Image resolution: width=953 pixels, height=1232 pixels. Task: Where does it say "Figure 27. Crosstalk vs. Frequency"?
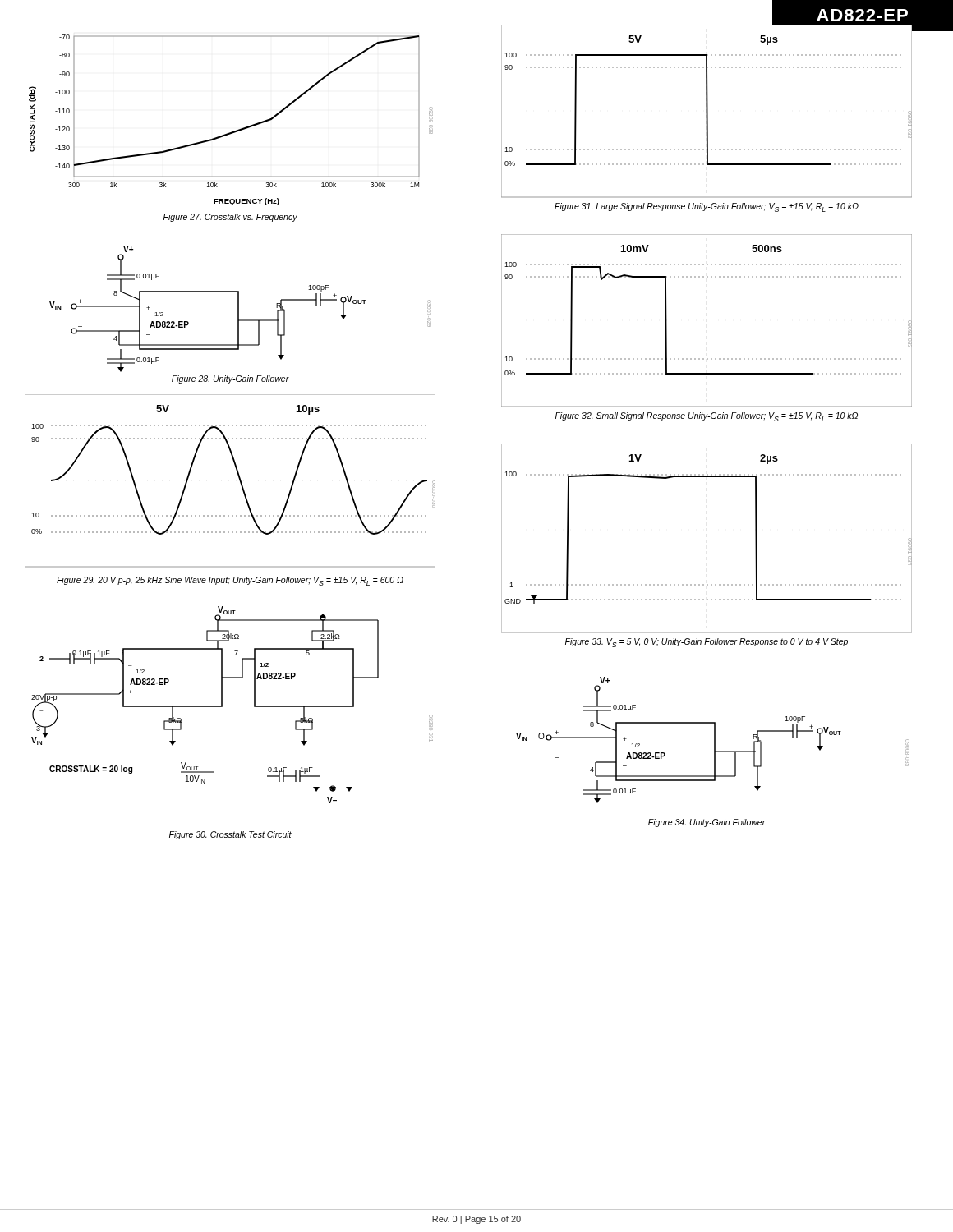click(x=230, y=217)
